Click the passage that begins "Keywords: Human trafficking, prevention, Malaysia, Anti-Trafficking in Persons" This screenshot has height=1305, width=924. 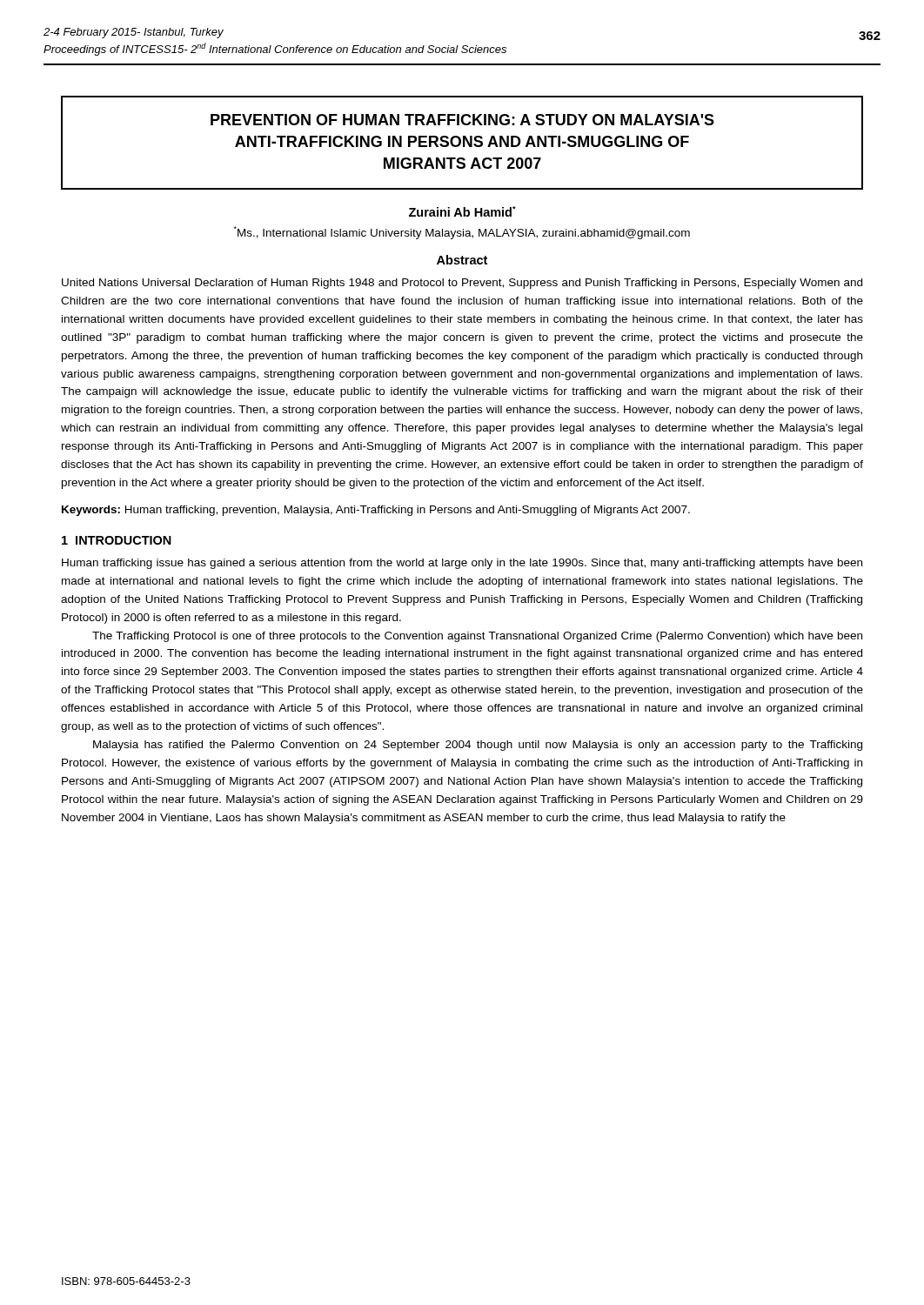[x=376, y=509]
